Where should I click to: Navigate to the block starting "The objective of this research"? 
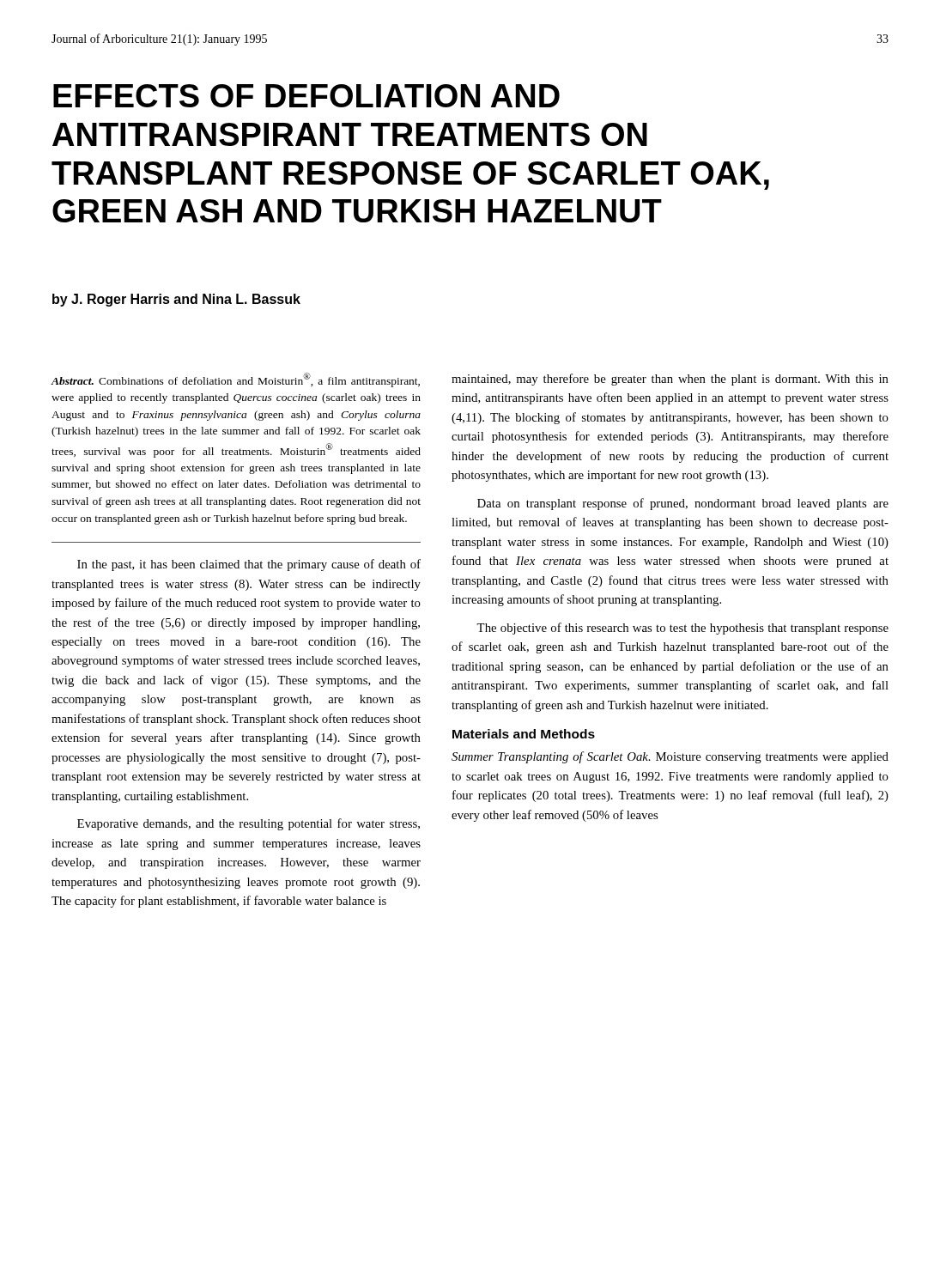(x=670, y=666)
